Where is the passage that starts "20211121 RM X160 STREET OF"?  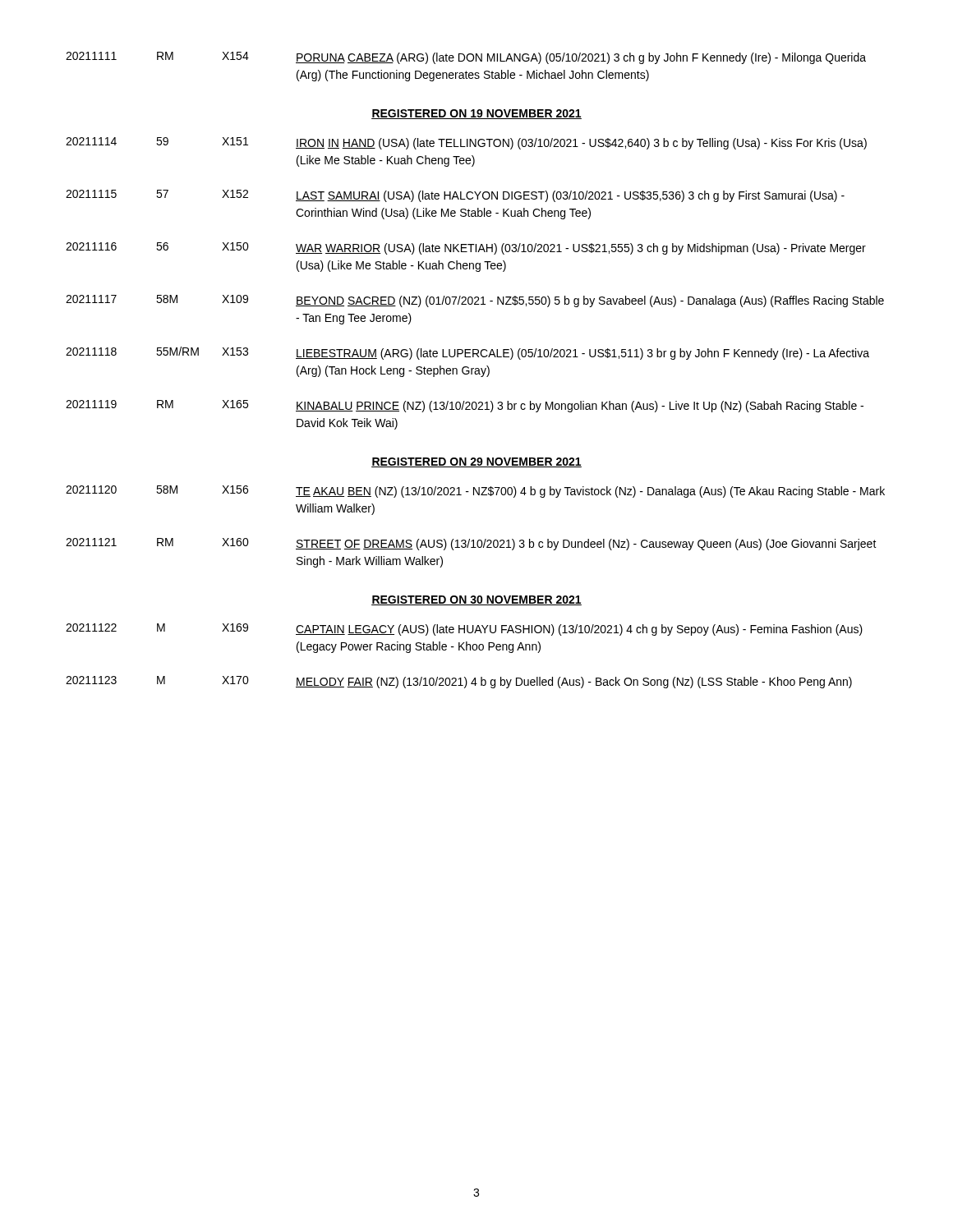click(x=476, y=553)
